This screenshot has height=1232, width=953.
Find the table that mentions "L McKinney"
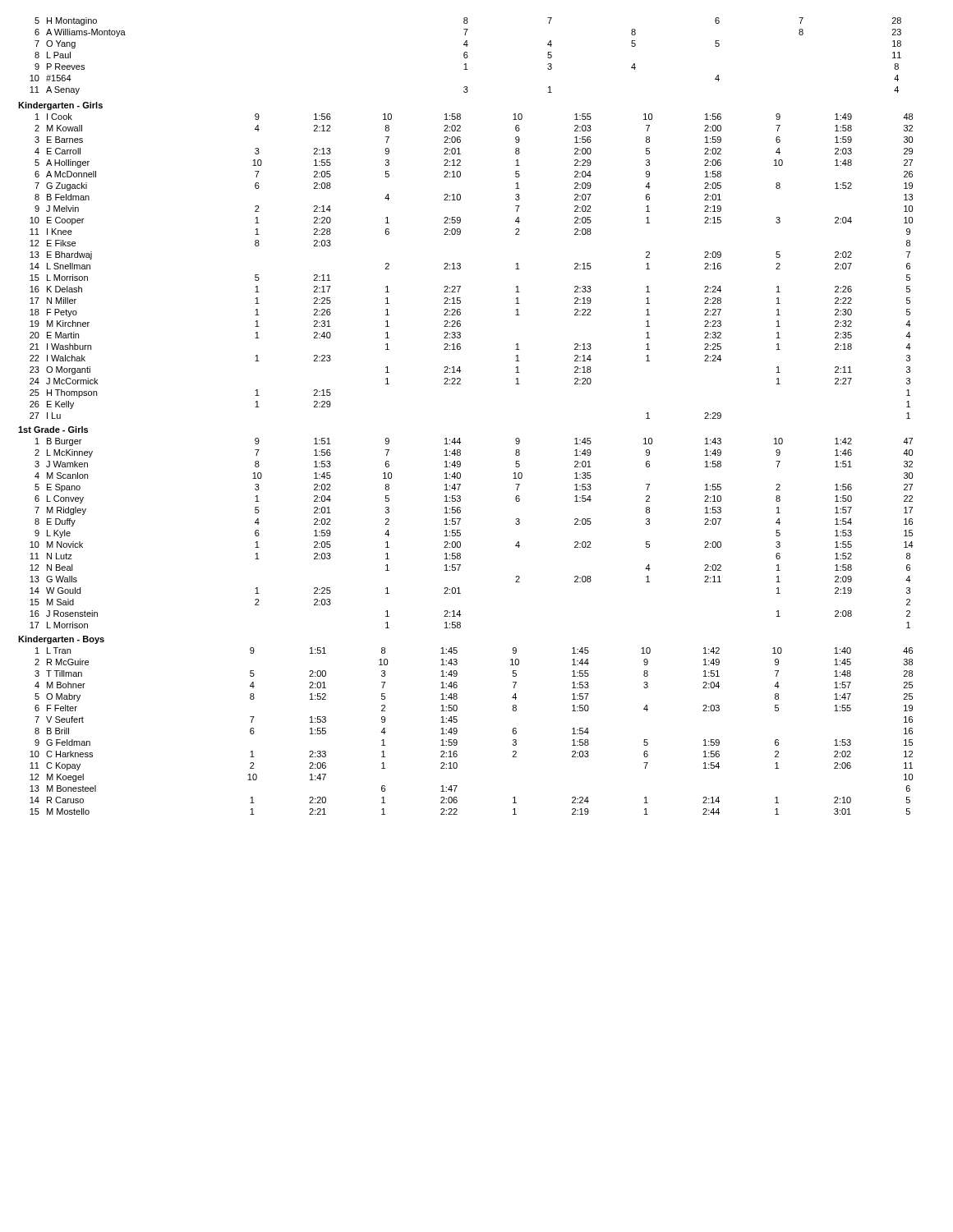click(476, 533)
